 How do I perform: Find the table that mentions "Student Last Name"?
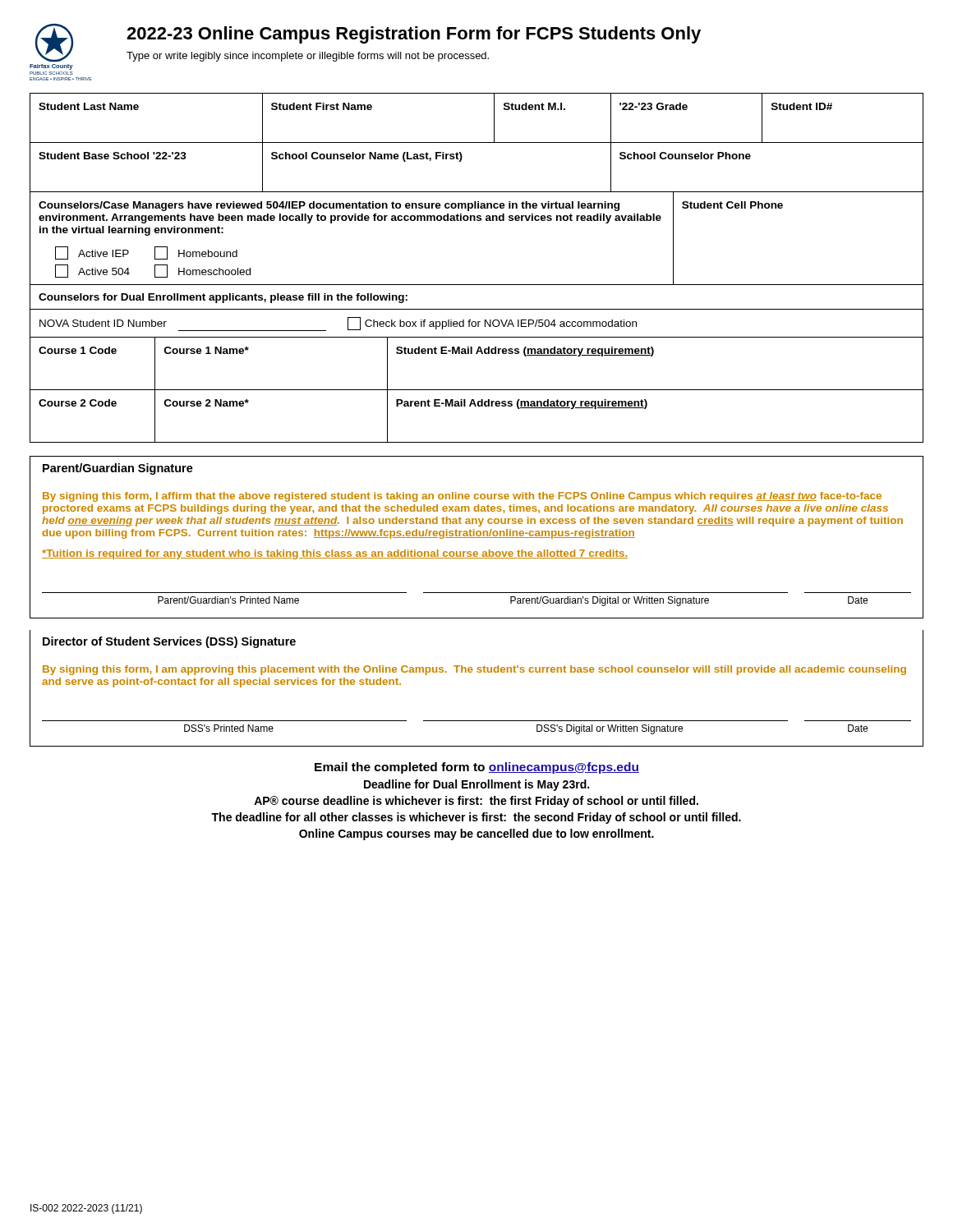click(x=476, y=118)
